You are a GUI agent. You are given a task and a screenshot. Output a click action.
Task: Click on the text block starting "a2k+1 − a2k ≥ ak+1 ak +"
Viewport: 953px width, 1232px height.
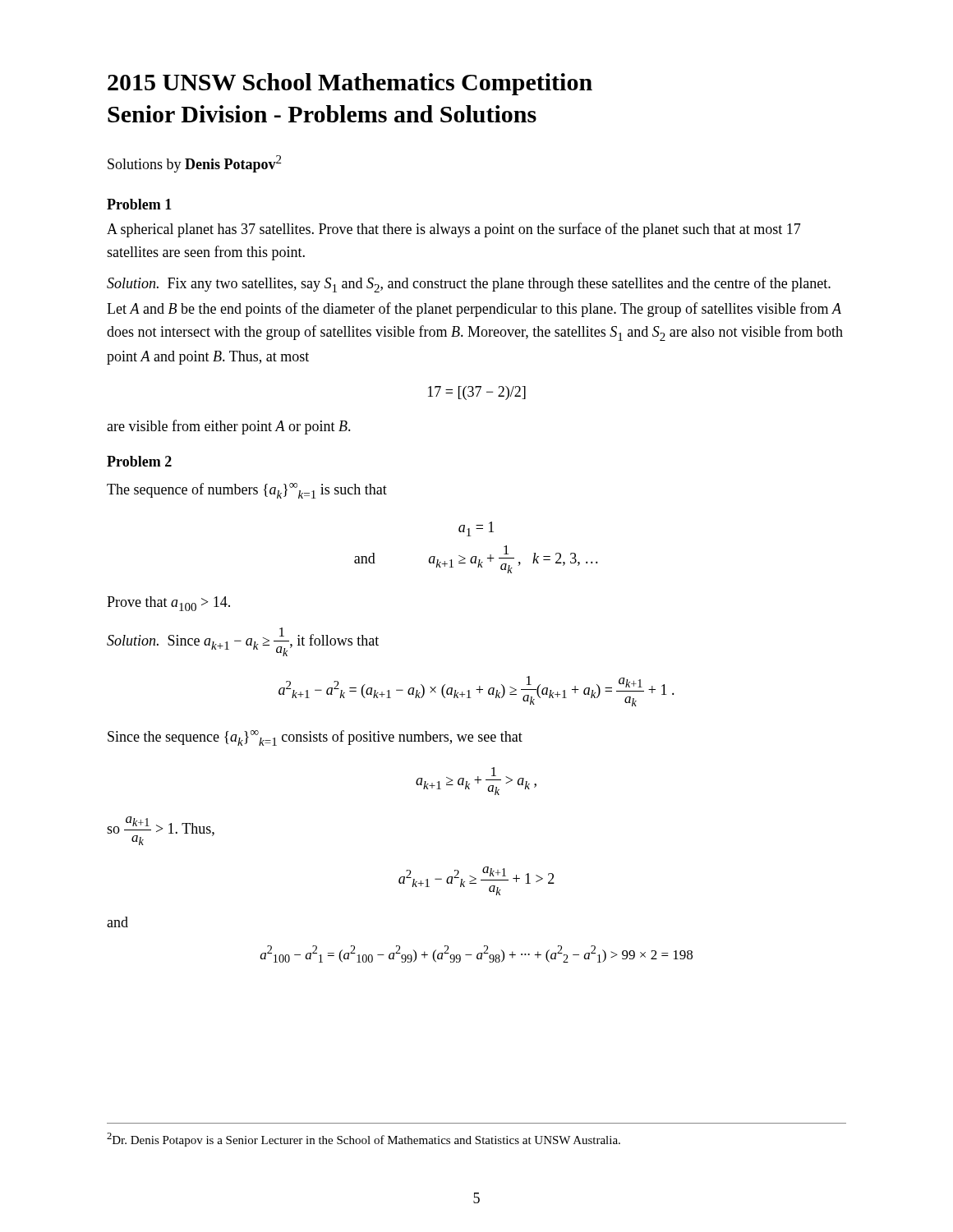[476, 880]
